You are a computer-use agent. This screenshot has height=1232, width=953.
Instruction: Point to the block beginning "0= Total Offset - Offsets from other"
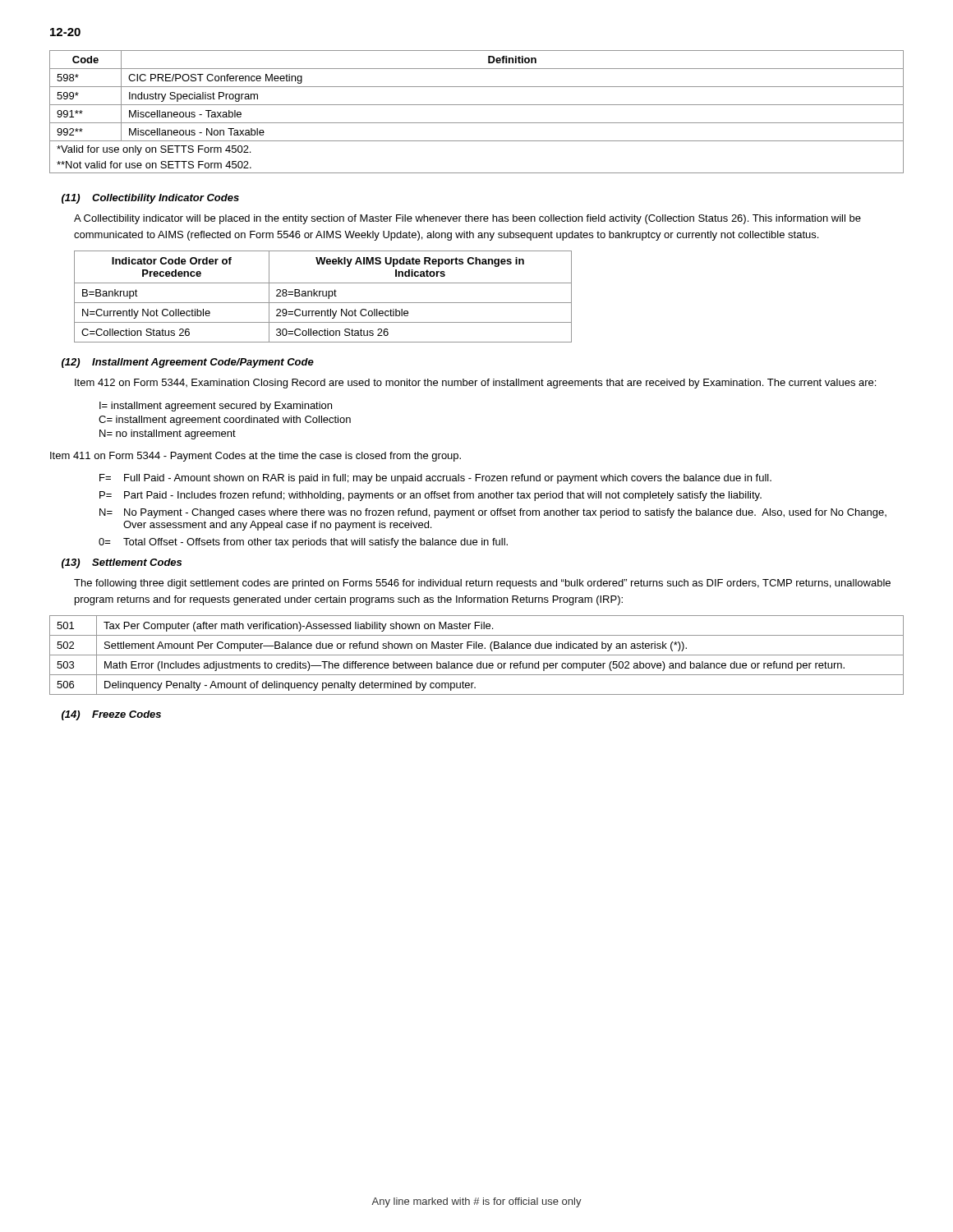[501, 542]
